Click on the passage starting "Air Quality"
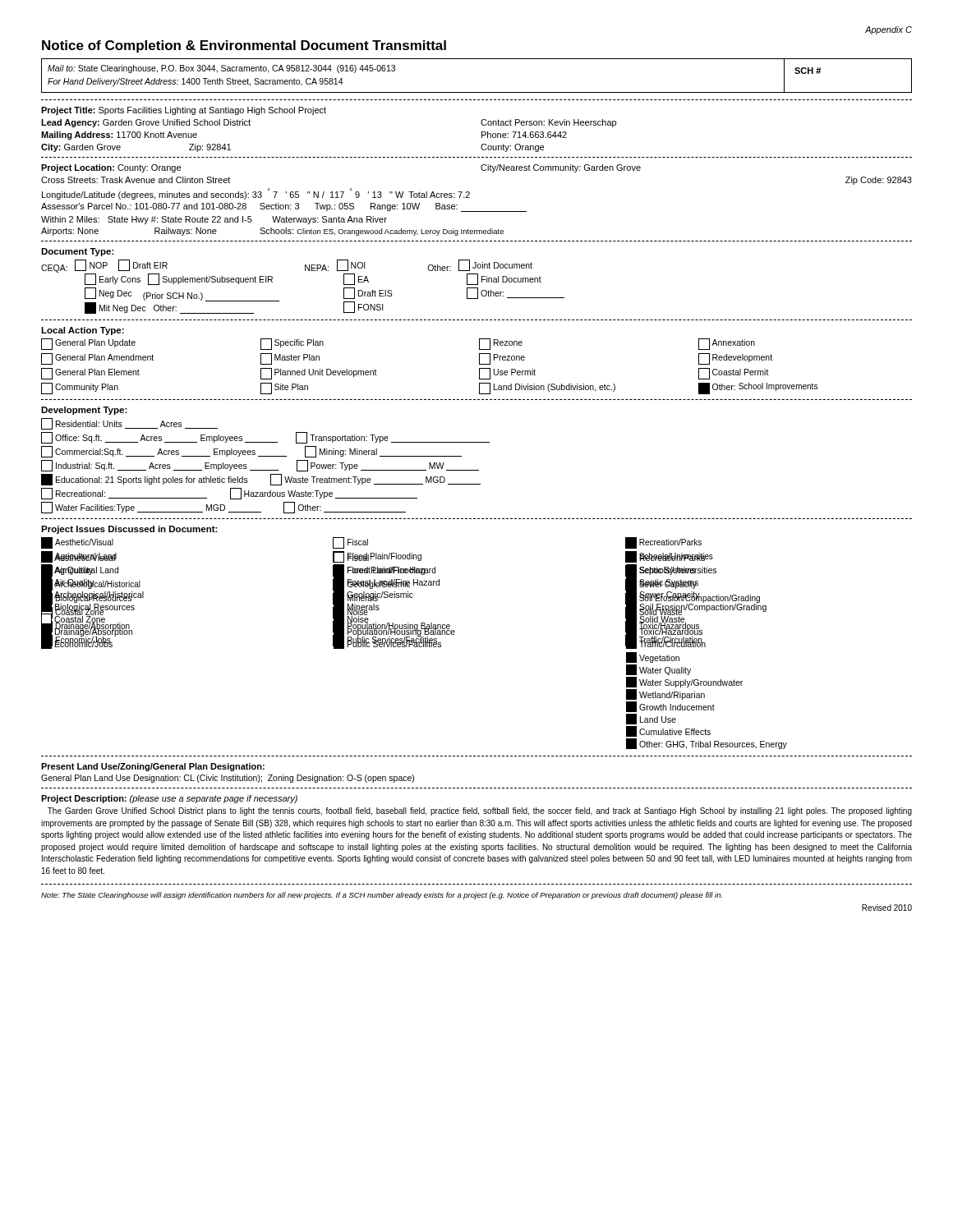Image resolution: width=953 pixels, height=1232 pixels. (74, 571)
